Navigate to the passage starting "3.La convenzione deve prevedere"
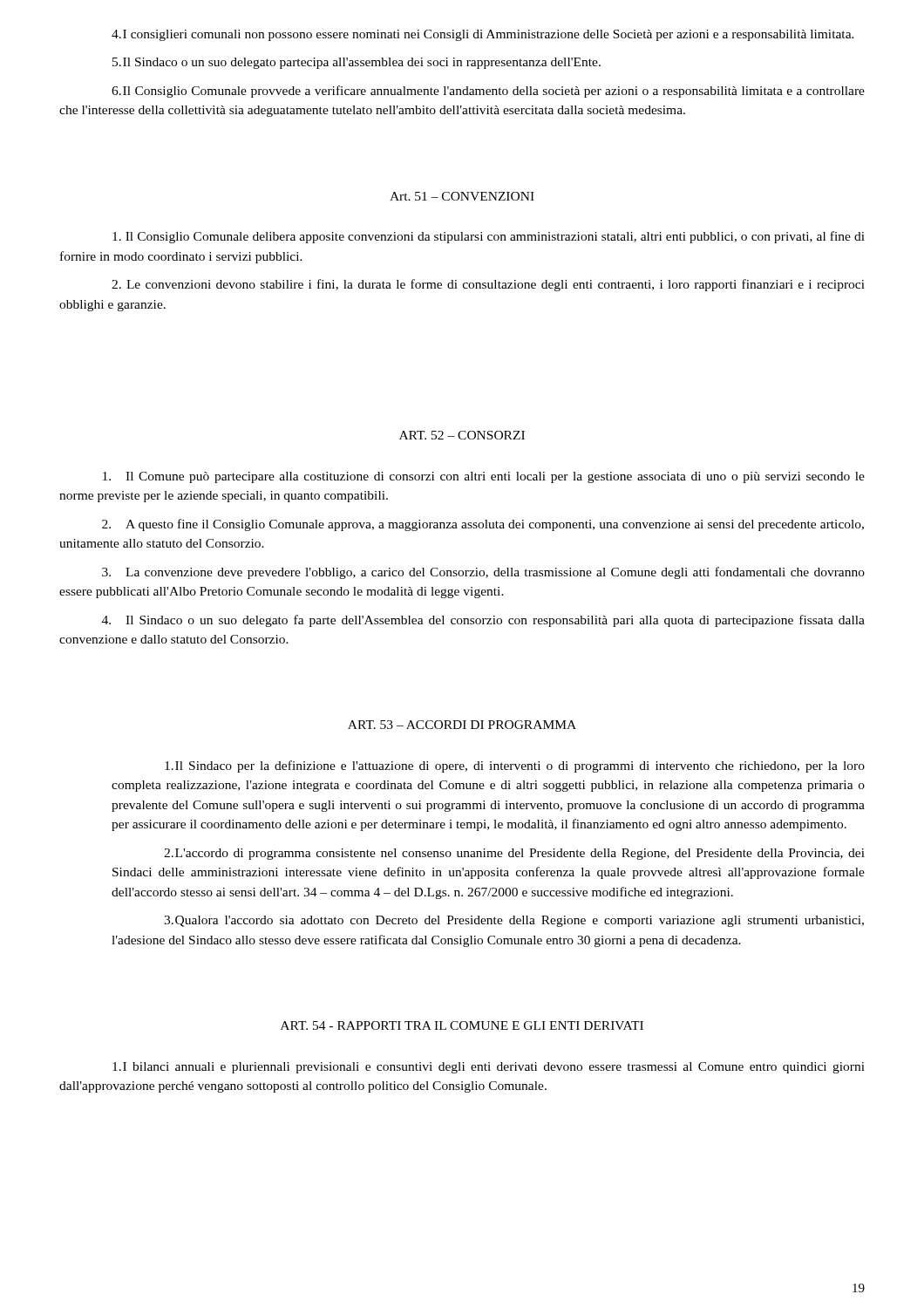This screenshot has height=1308, width=924. point(462,582)
